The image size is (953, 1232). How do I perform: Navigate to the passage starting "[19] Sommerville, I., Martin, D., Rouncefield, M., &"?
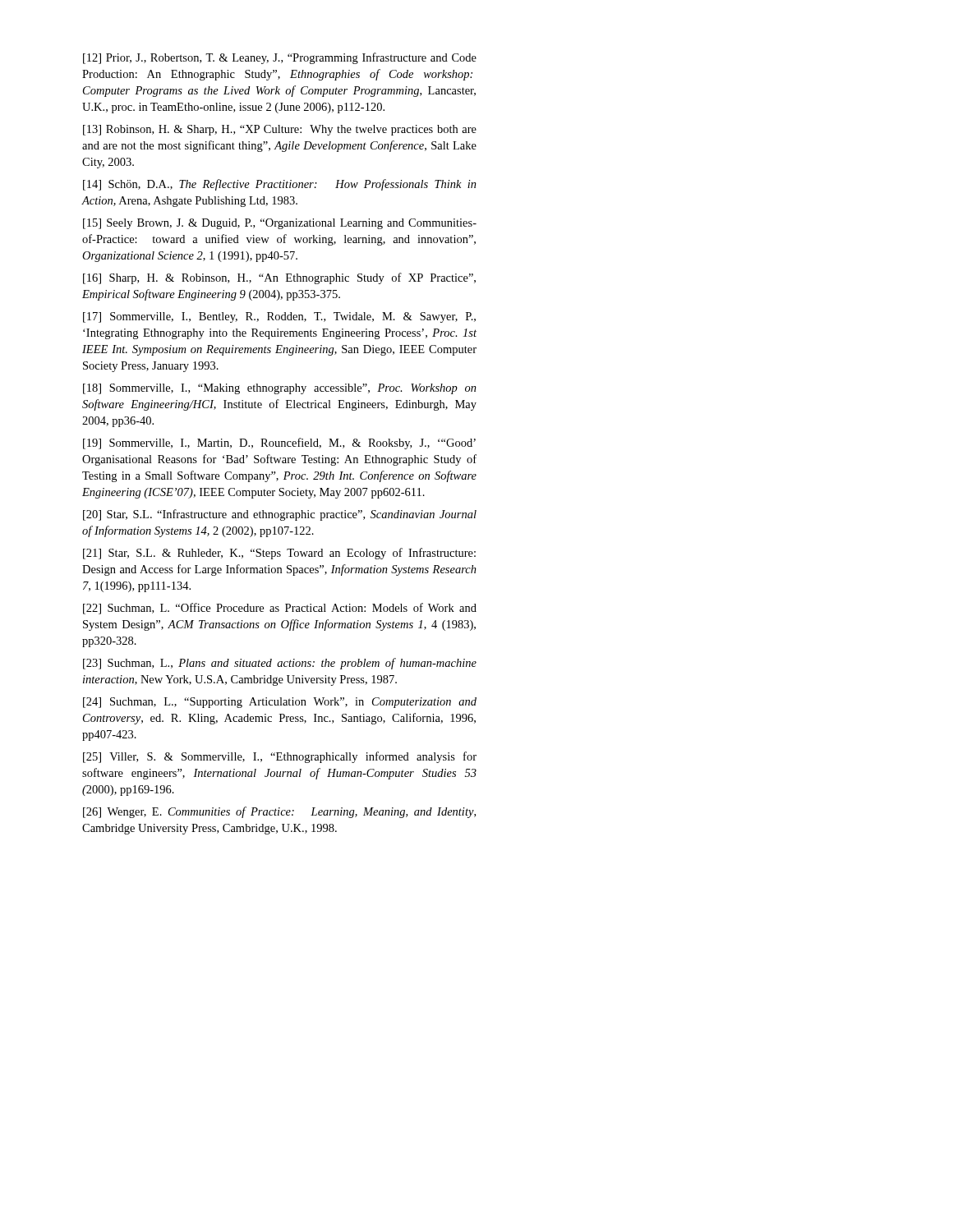(x=279, y=467)
